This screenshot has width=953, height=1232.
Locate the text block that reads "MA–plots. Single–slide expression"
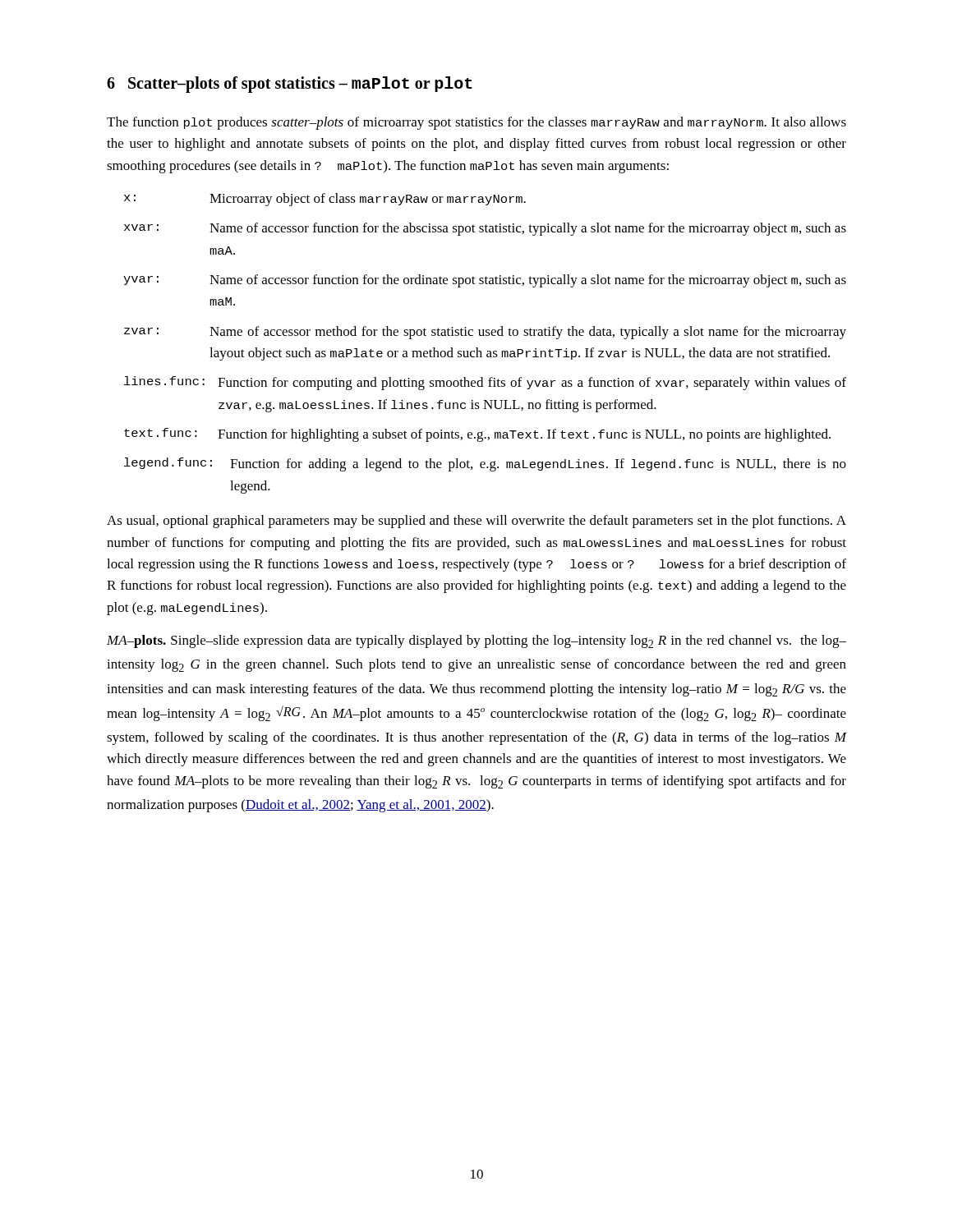click(476, 722)
